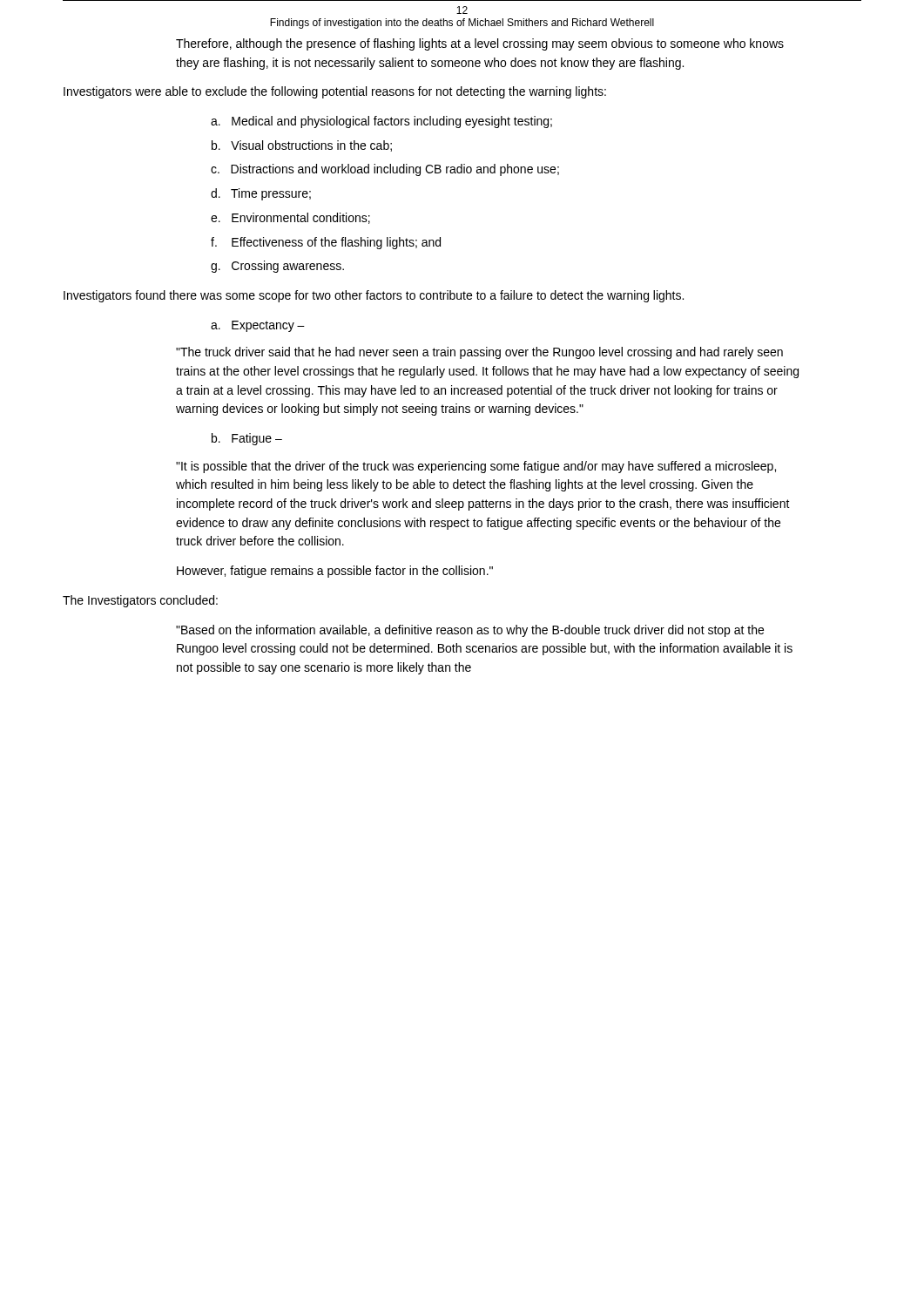The width and height of the screenshot is (924, 1307).
Task: Locate the text "The Investigators concluded:"
Action: (x=140, y=601)
